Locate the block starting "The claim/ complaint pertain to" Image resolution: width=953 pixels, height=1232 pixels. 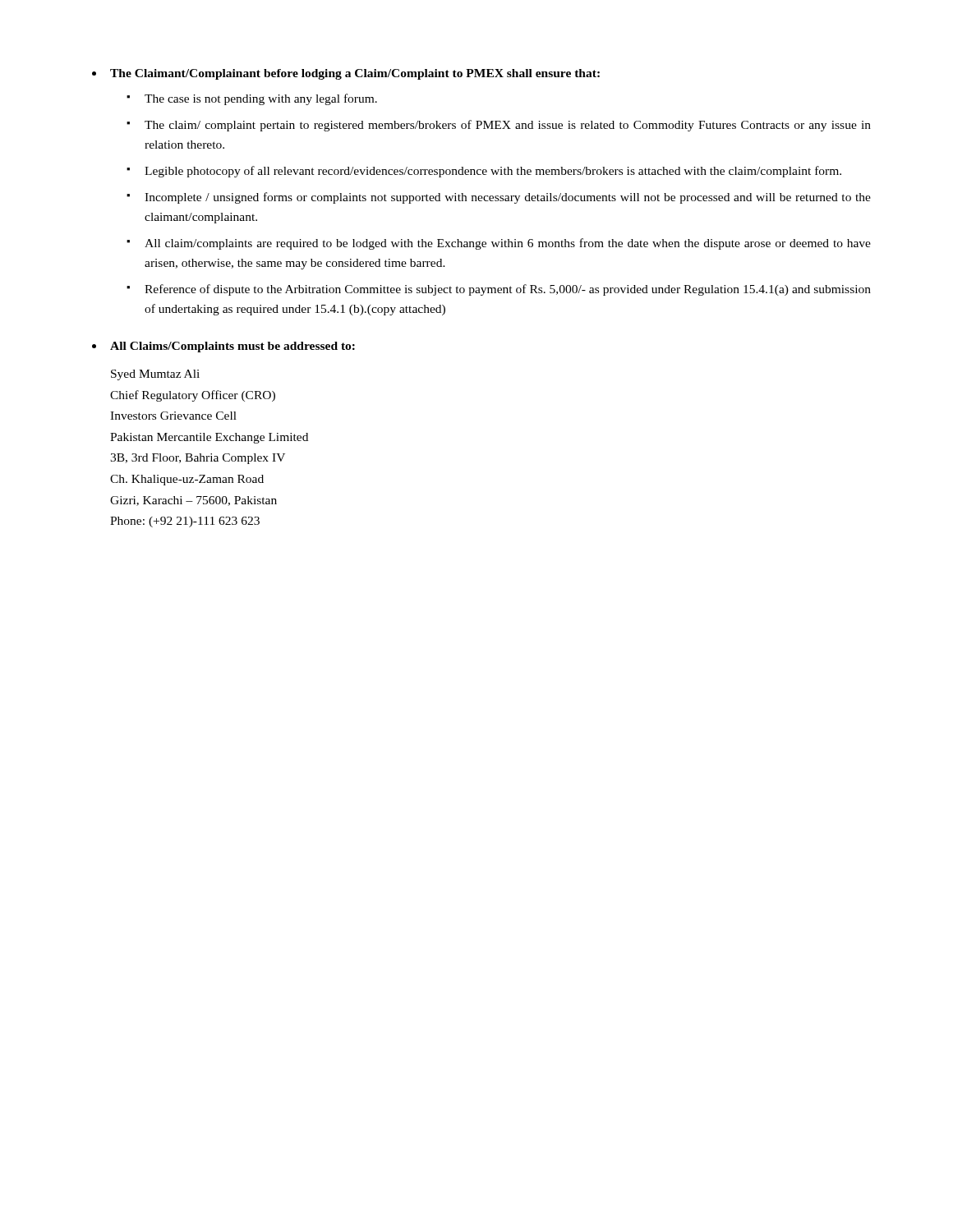(508, 134)
